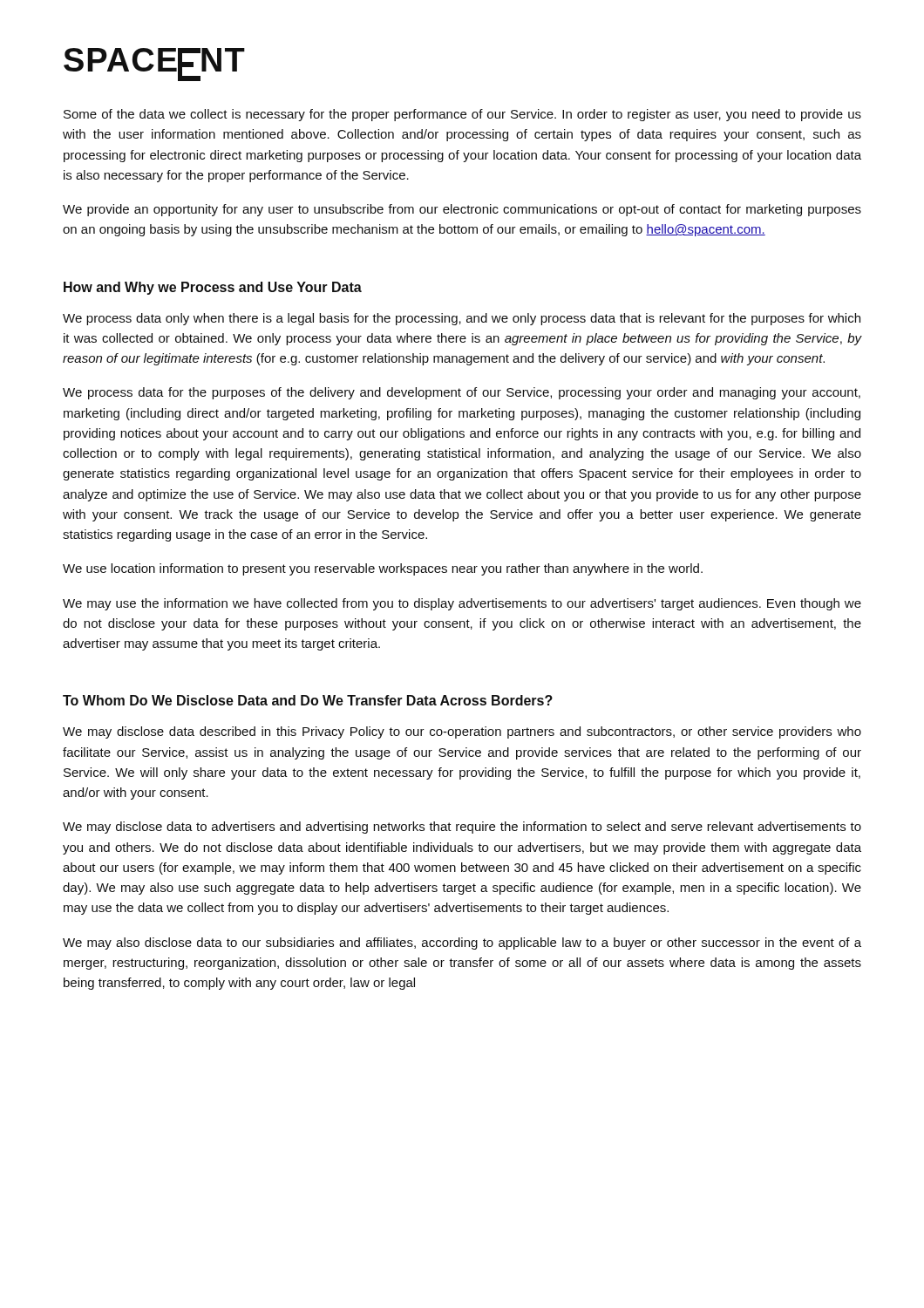Point to the block beginning "We may disclose data to"
924x1308 pixels.
462,867
